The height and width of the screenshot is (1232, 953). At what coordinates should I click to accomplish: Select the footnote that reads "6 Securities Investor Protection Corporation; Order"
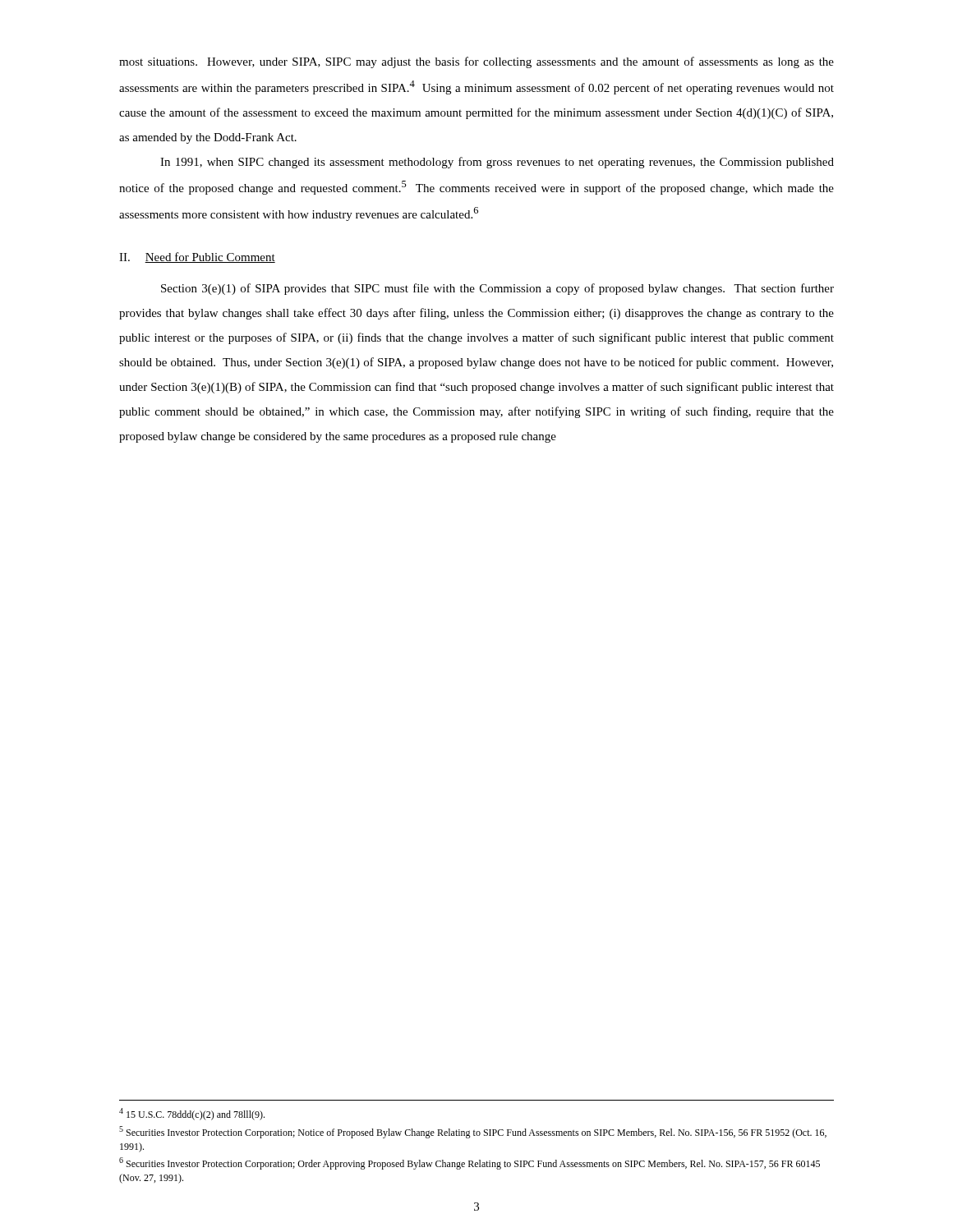point(470,1170)
